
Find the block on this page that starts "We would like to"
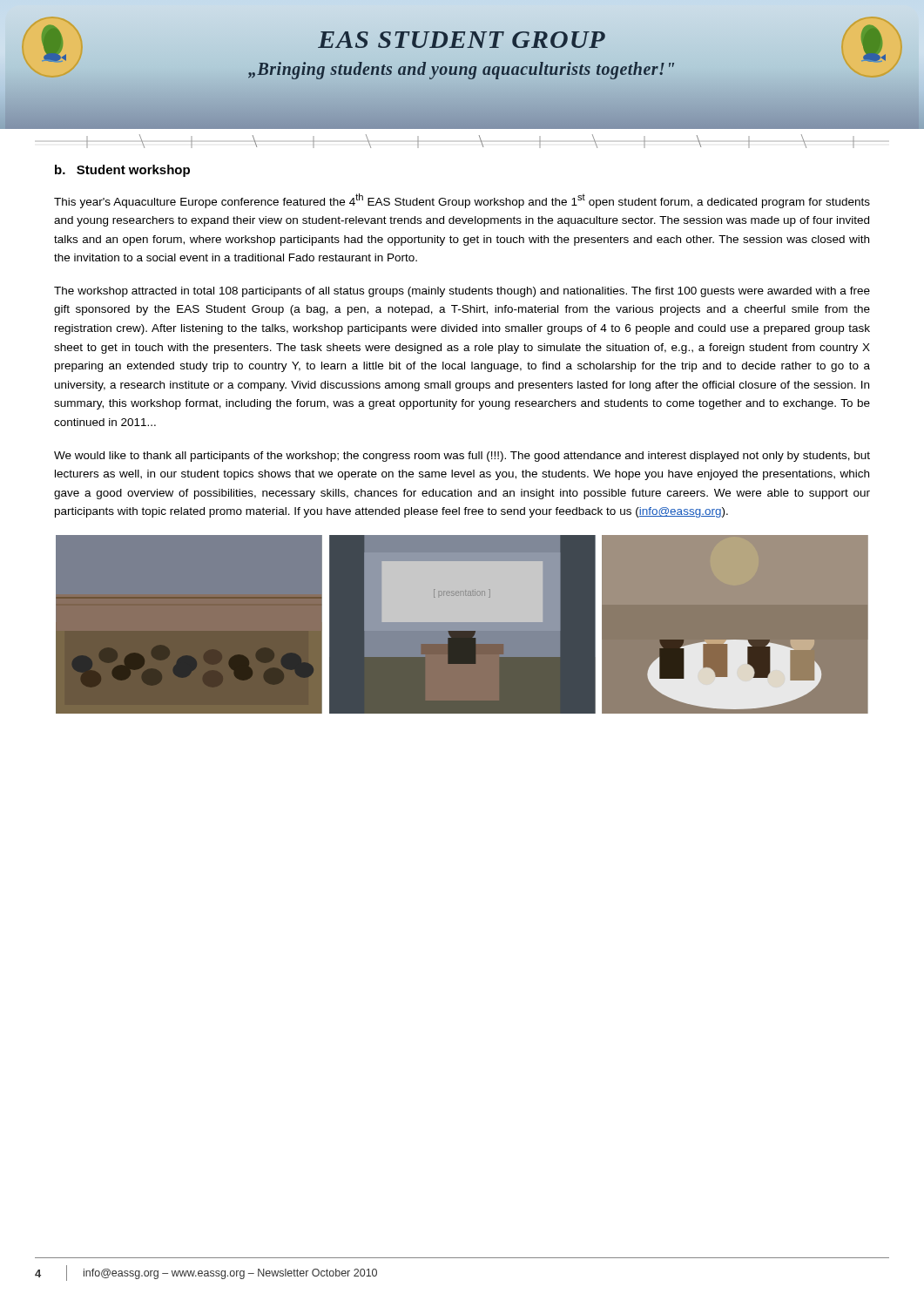tap(462, 483)
